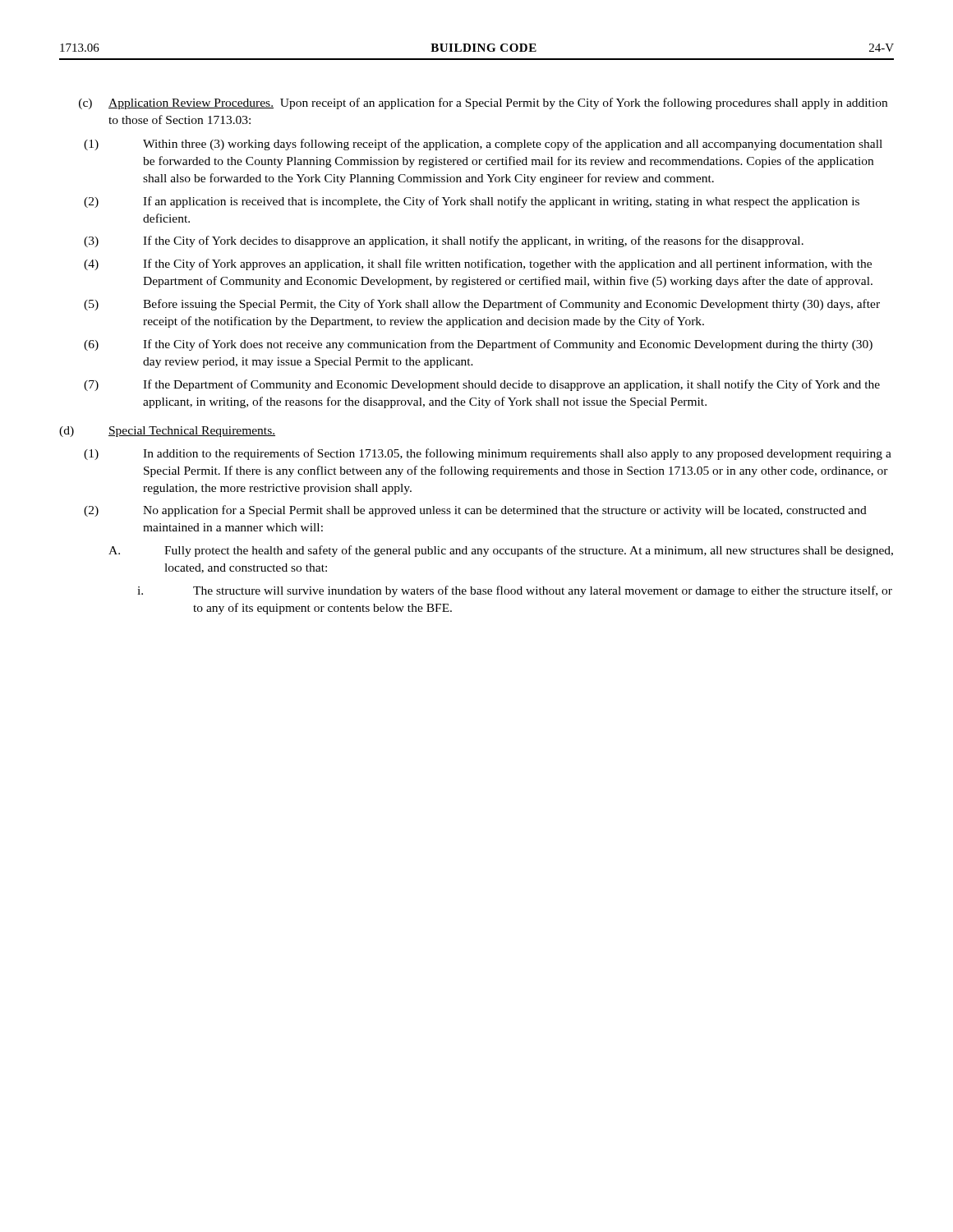Point to the block beginning "(c) Application Review Procedures."
Screen dimensions: 1232x953
[476, 112]
